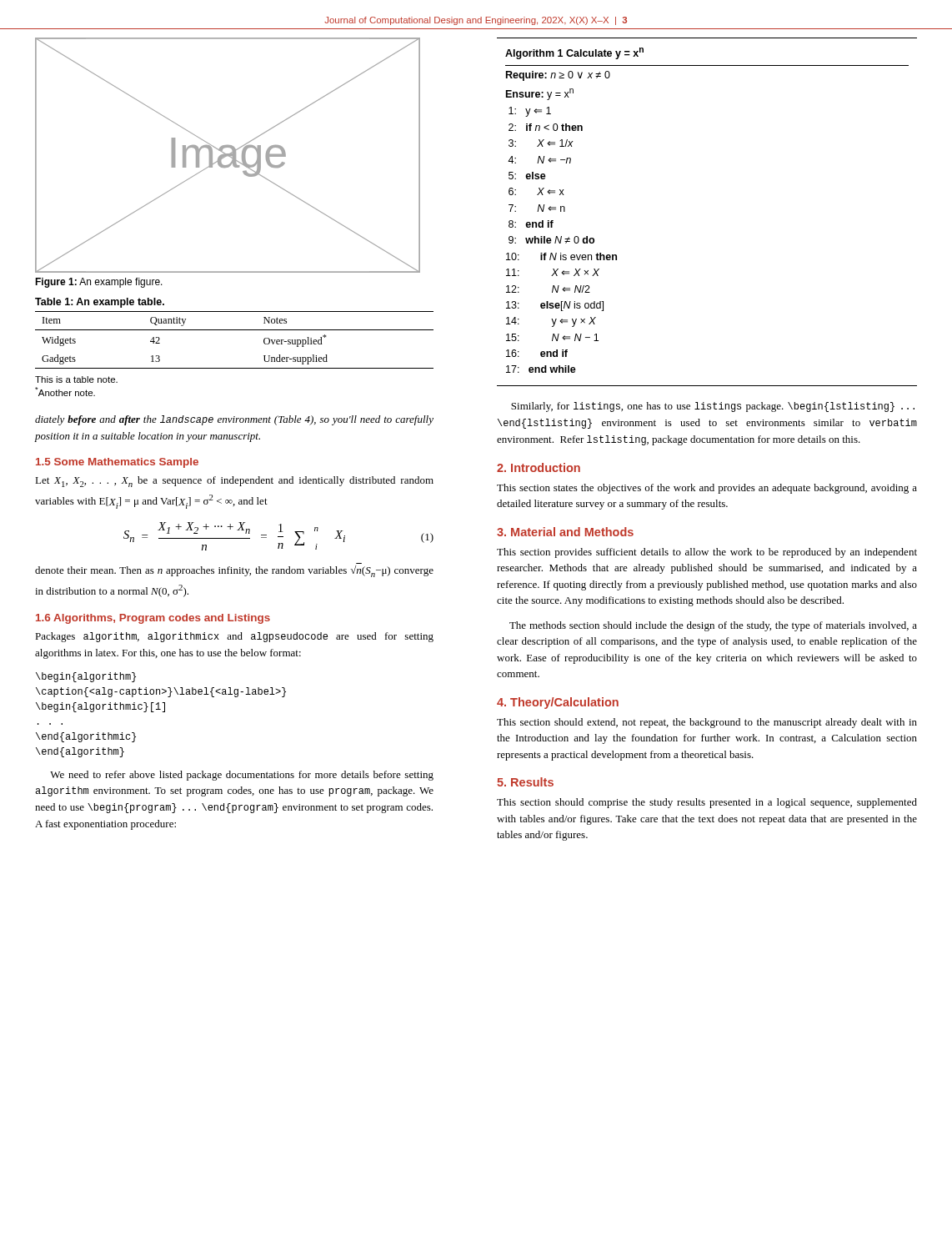Find the text starting "Packages algorithm, algorithmicx and"

[234, 644]
